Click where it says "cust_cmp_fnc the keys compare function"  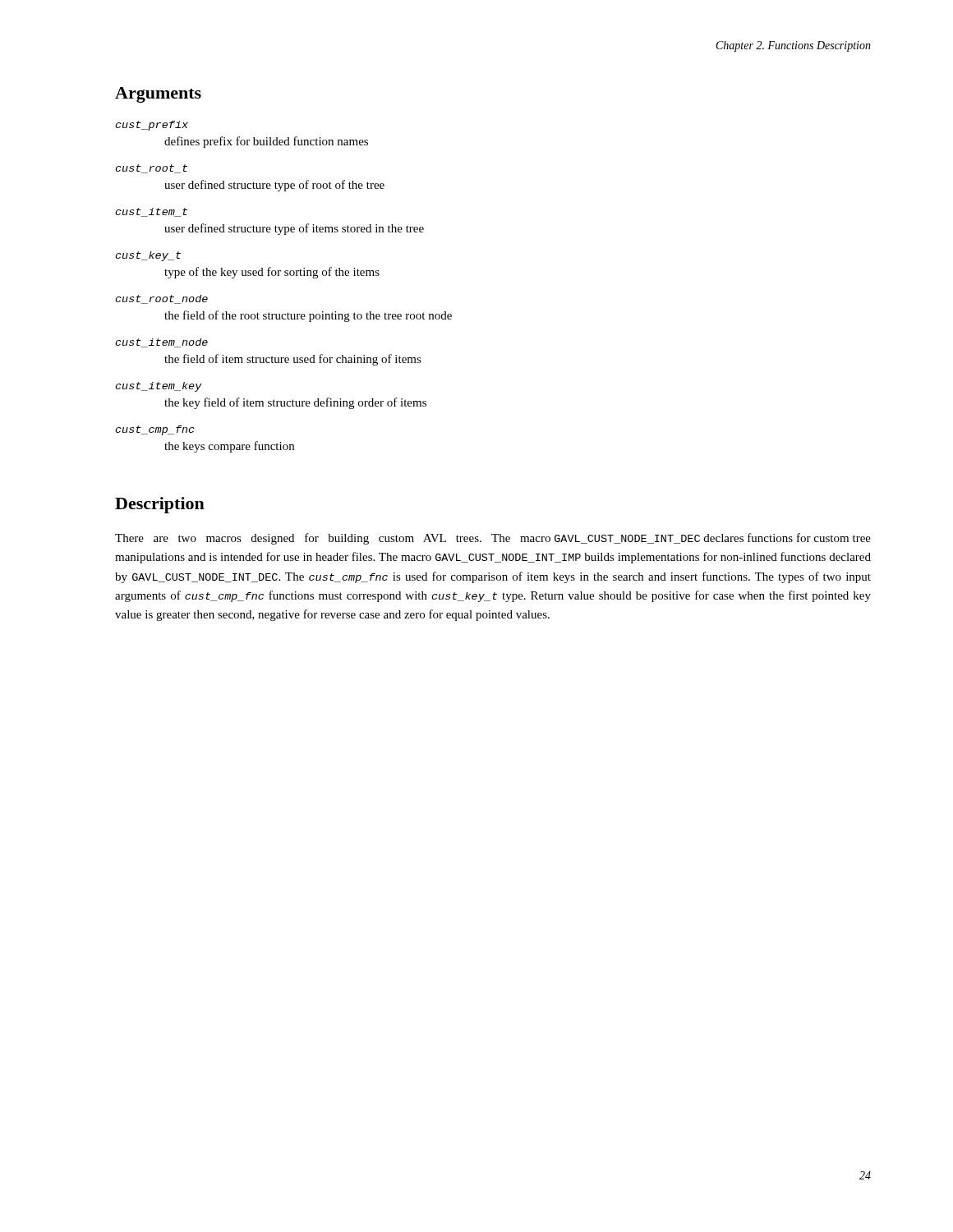[x=155, y=430]
